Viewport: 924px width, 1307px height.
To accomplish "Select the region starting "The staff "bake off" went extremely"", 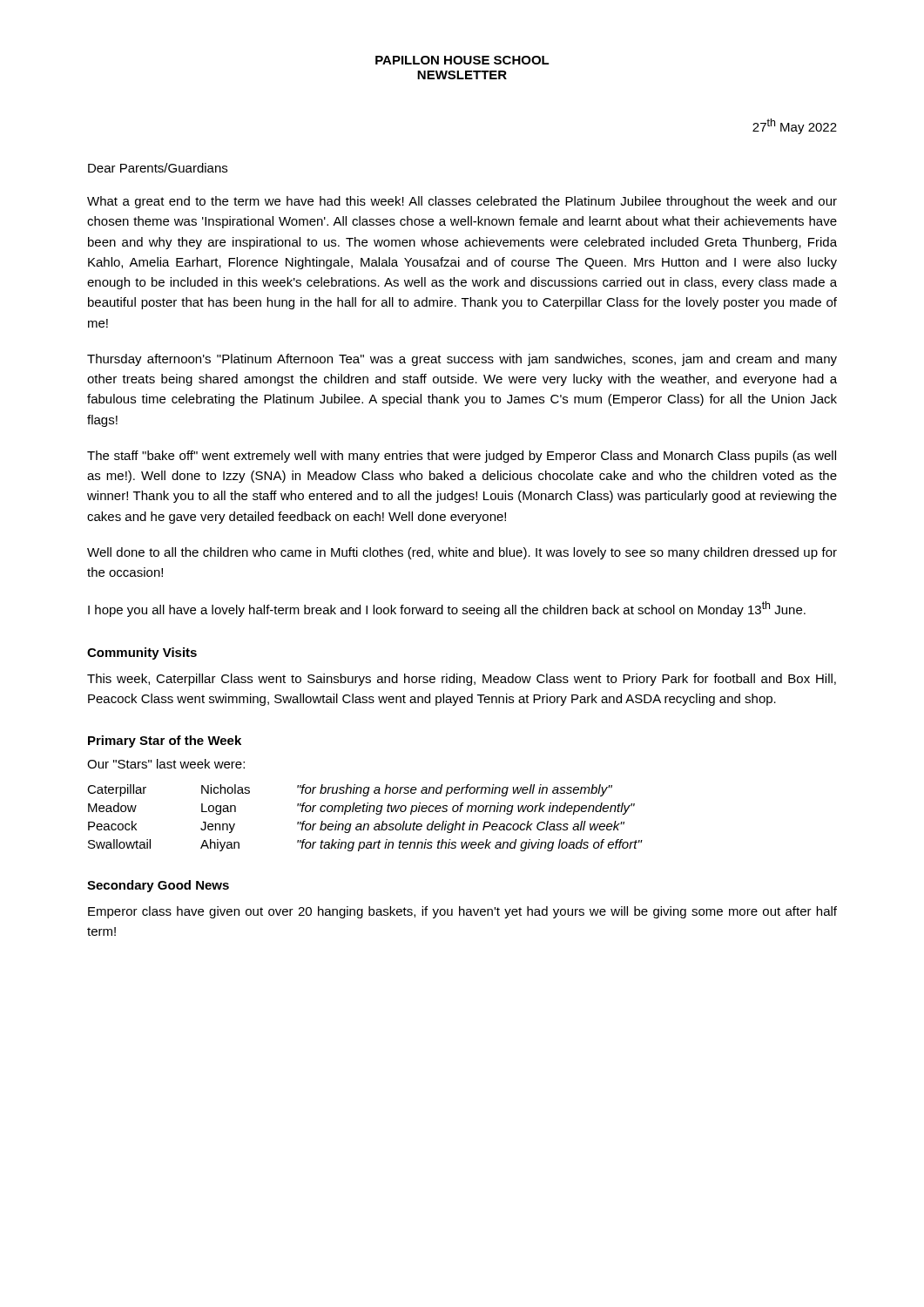I will 462,485.
